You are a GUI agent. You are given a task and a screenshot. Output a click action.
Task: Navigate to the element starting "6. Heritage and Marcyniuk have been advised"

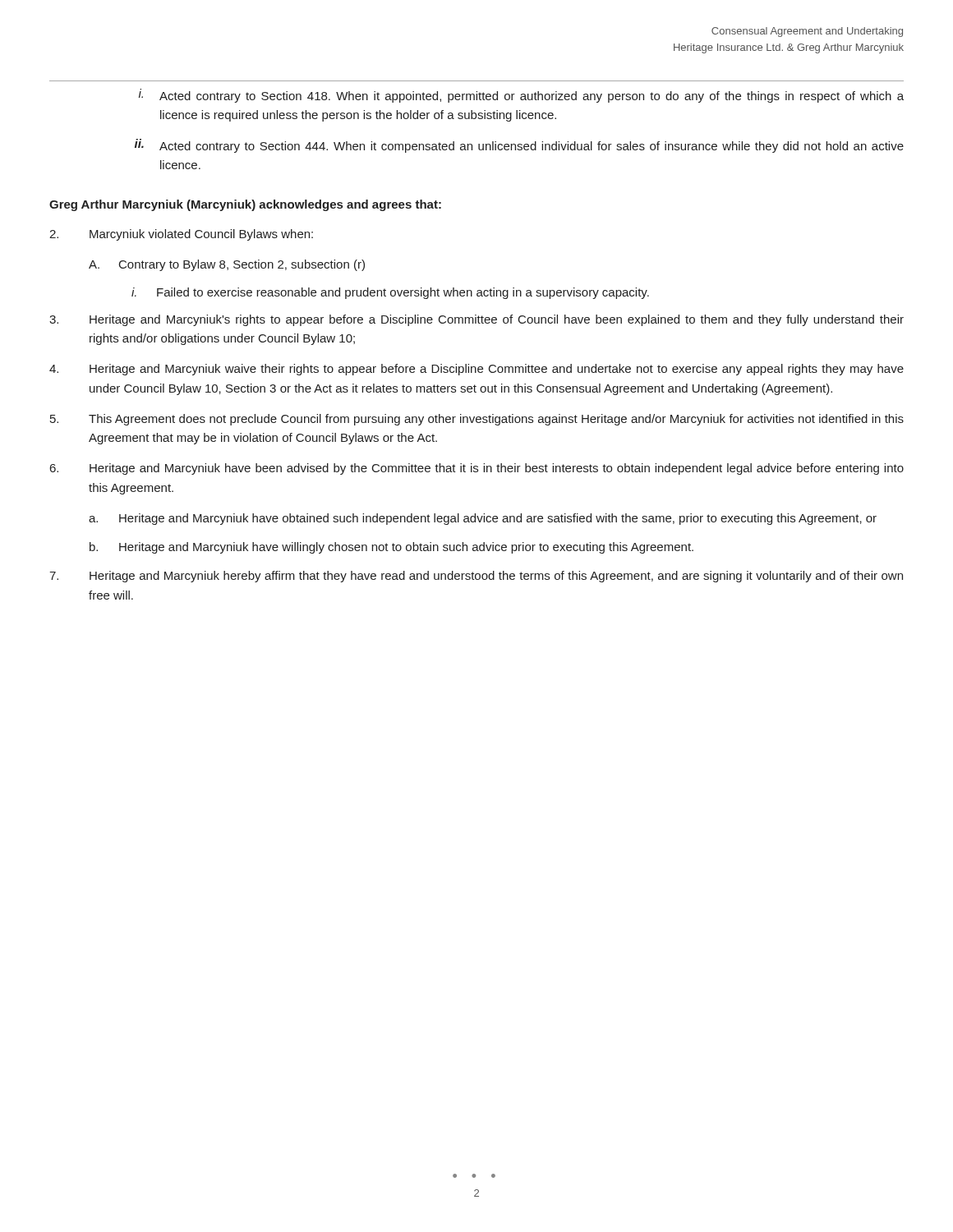click(x=476, y=478)
